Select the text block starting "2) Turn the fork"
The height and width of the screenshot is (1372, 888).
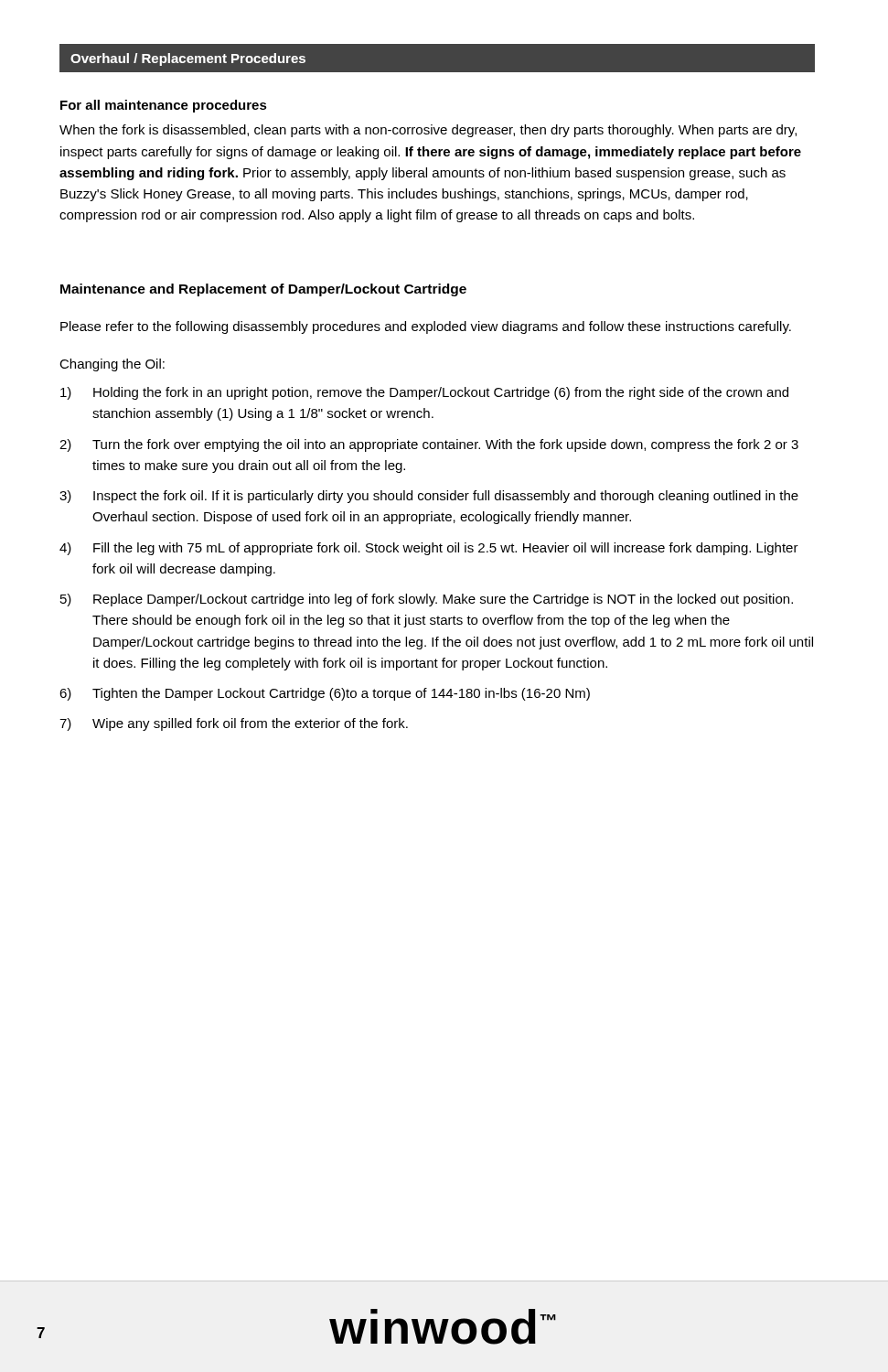pos(437,454)
